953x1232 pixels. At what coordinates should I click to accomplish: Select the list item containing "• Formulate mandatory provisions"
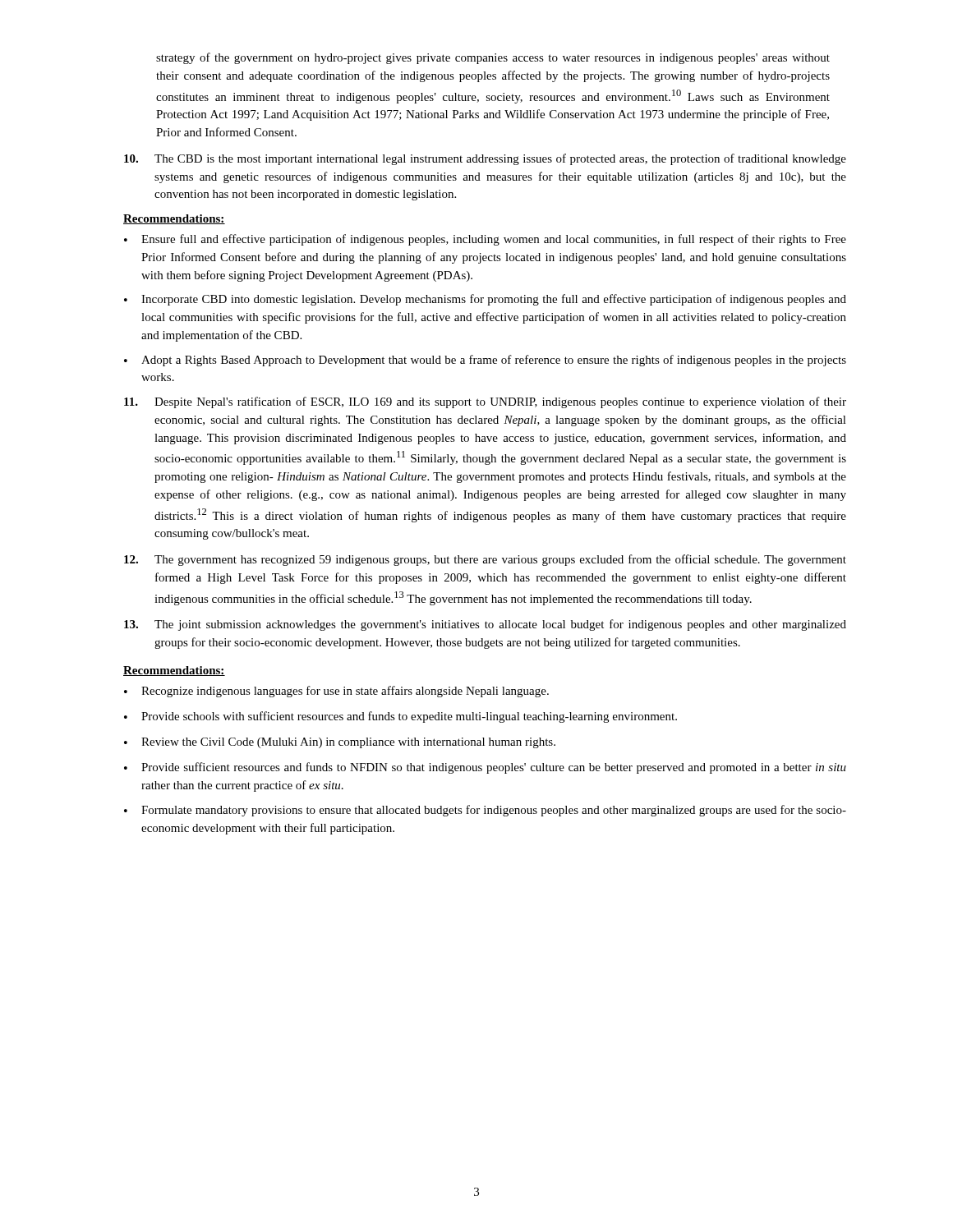click(x=485, y=819)
